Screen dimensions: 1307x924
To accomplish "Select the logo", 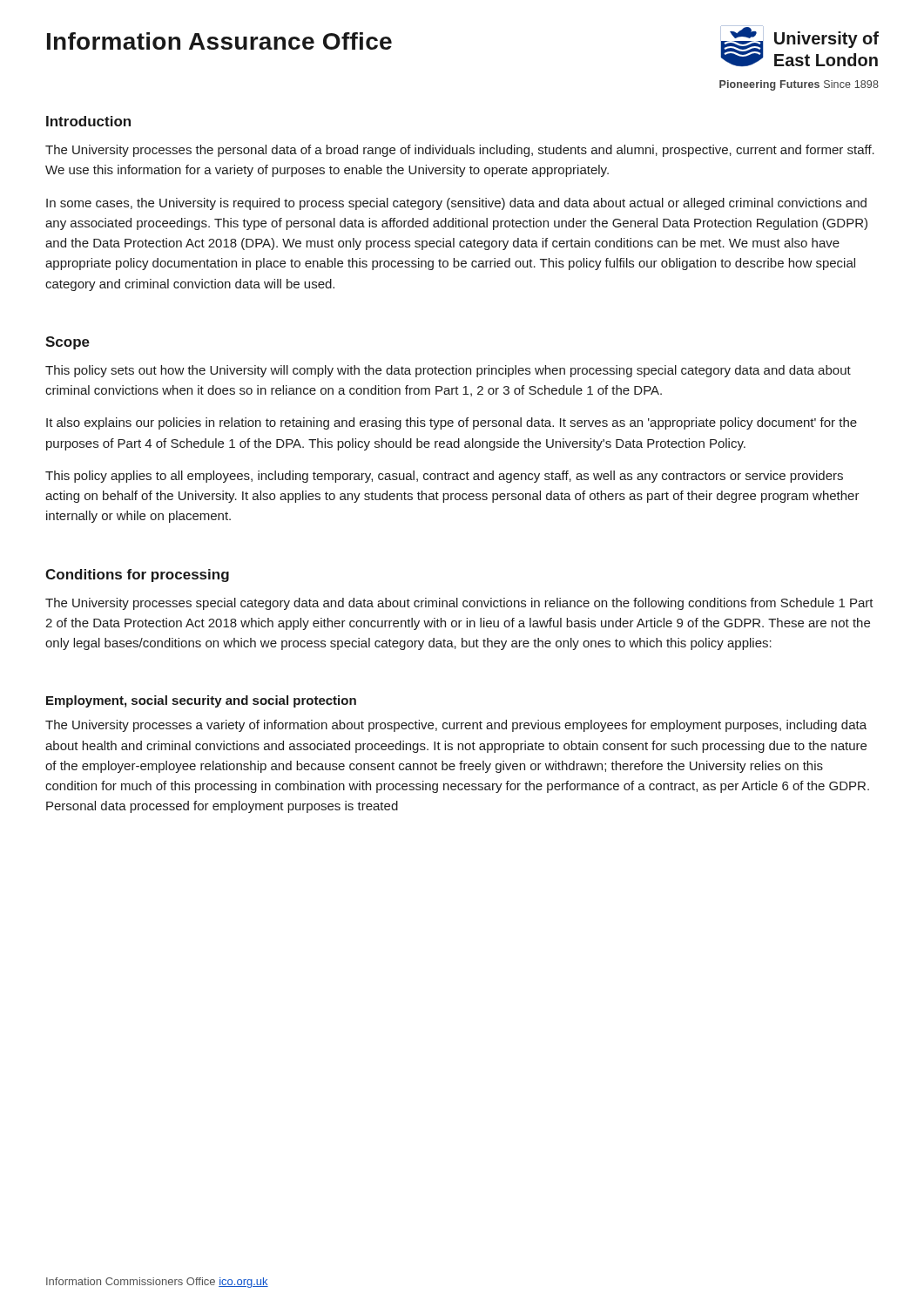I will tap(799, 58).
